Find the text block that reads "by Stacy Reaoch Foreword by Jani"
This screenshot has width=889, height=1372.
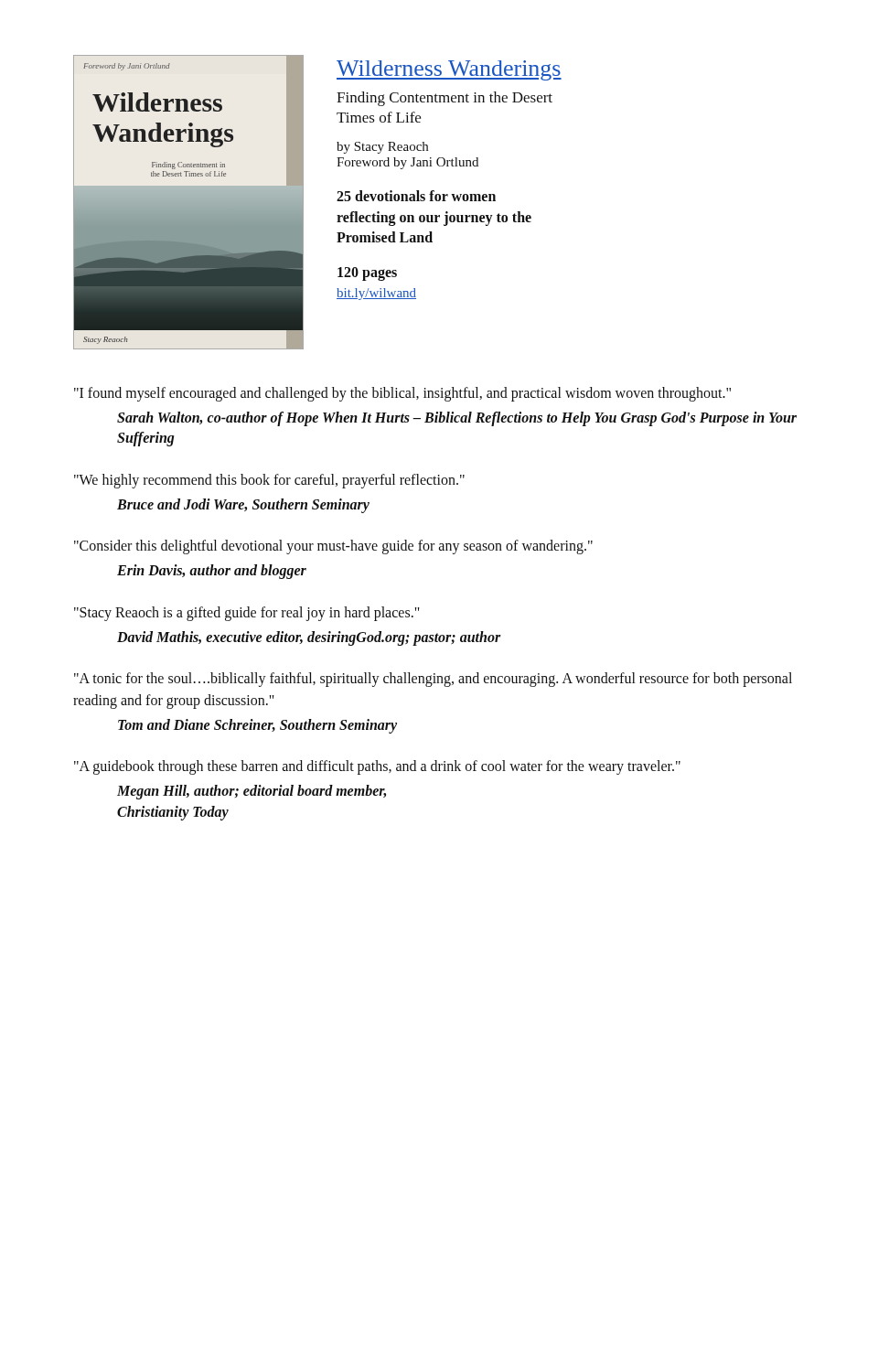point(408,154)
